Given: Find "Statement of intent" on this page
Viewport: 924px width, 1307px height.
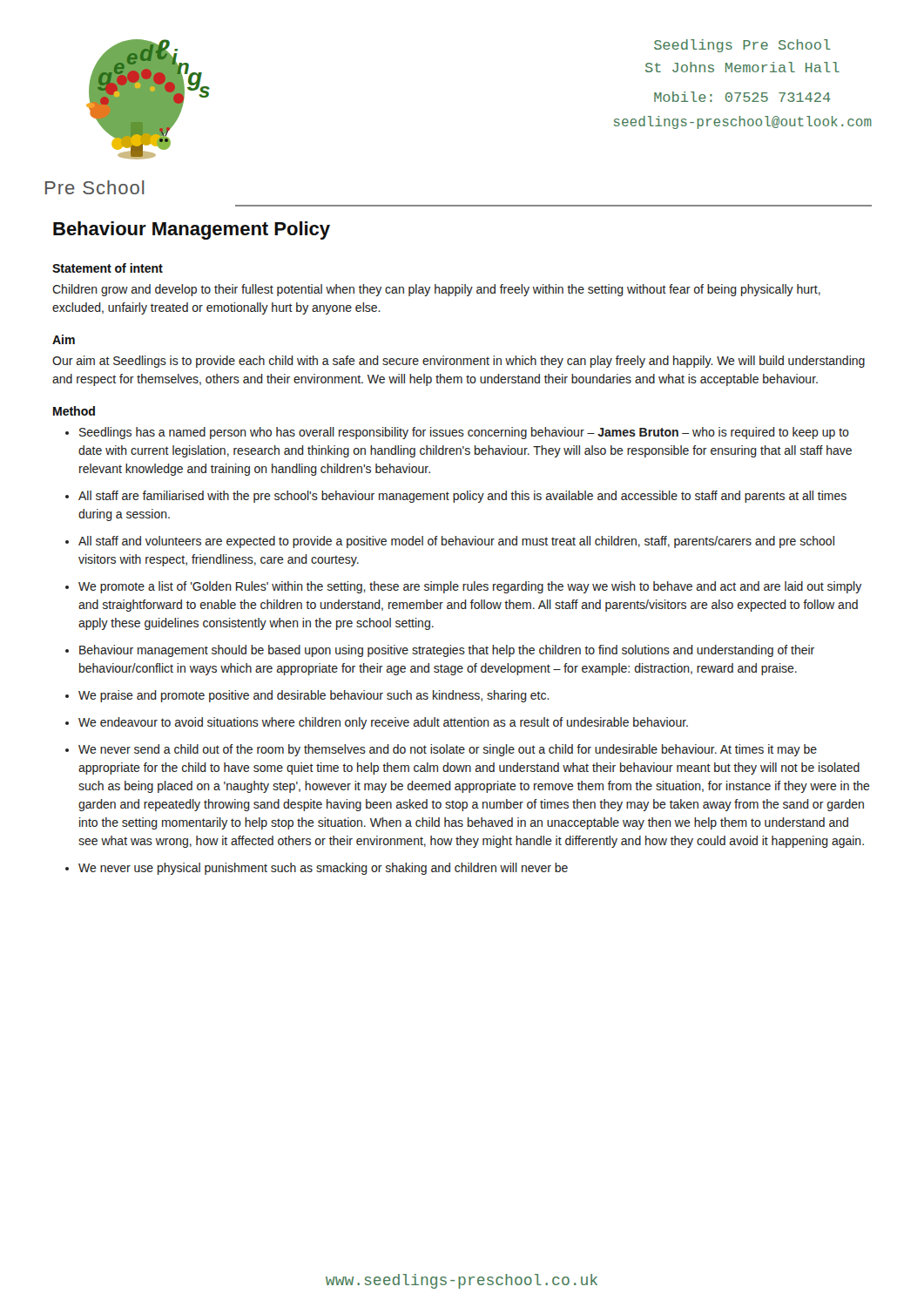Looking at the screenshot, I should click(107, 268).
